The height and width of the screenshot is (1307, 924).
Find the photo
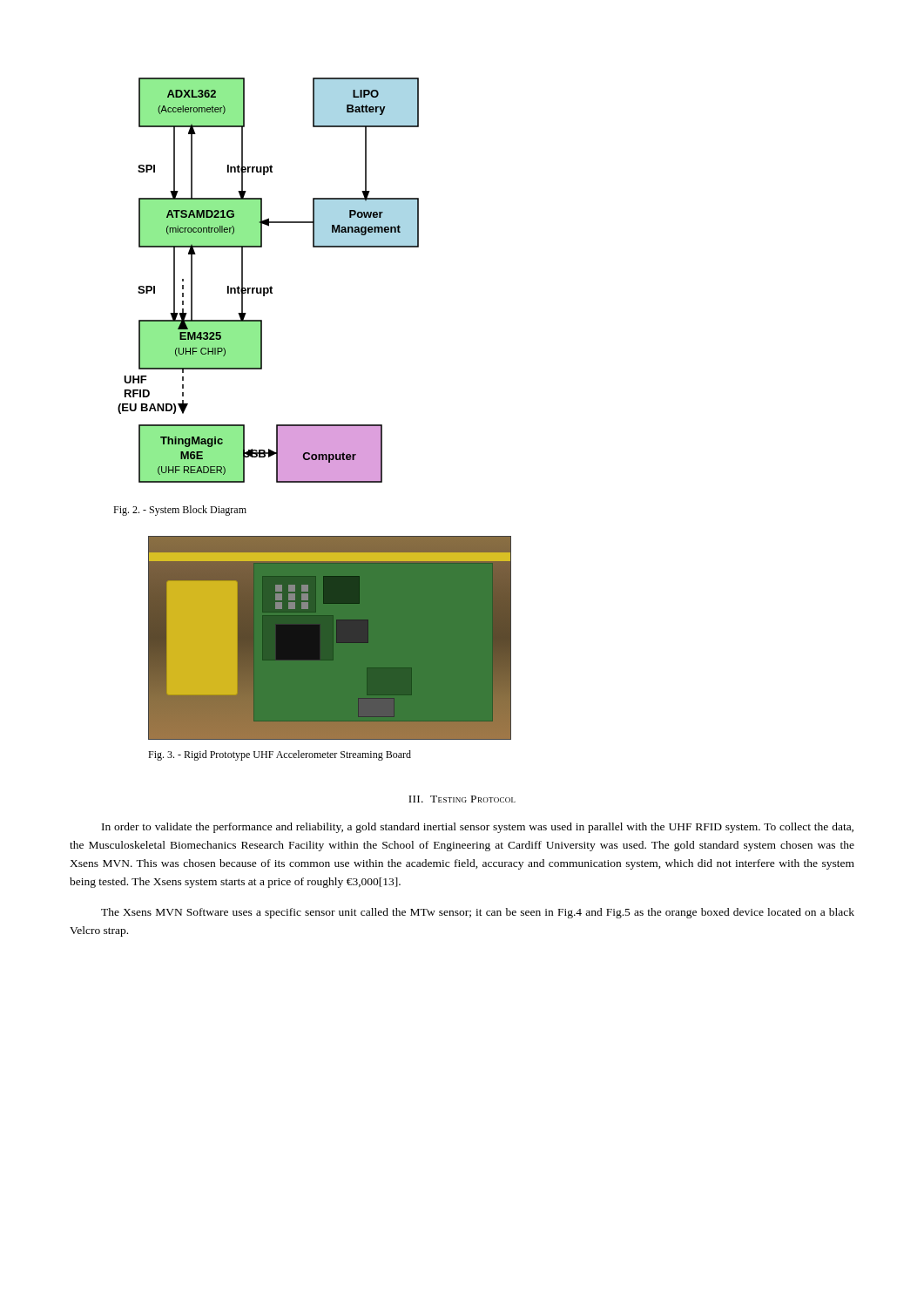(501, 638)
